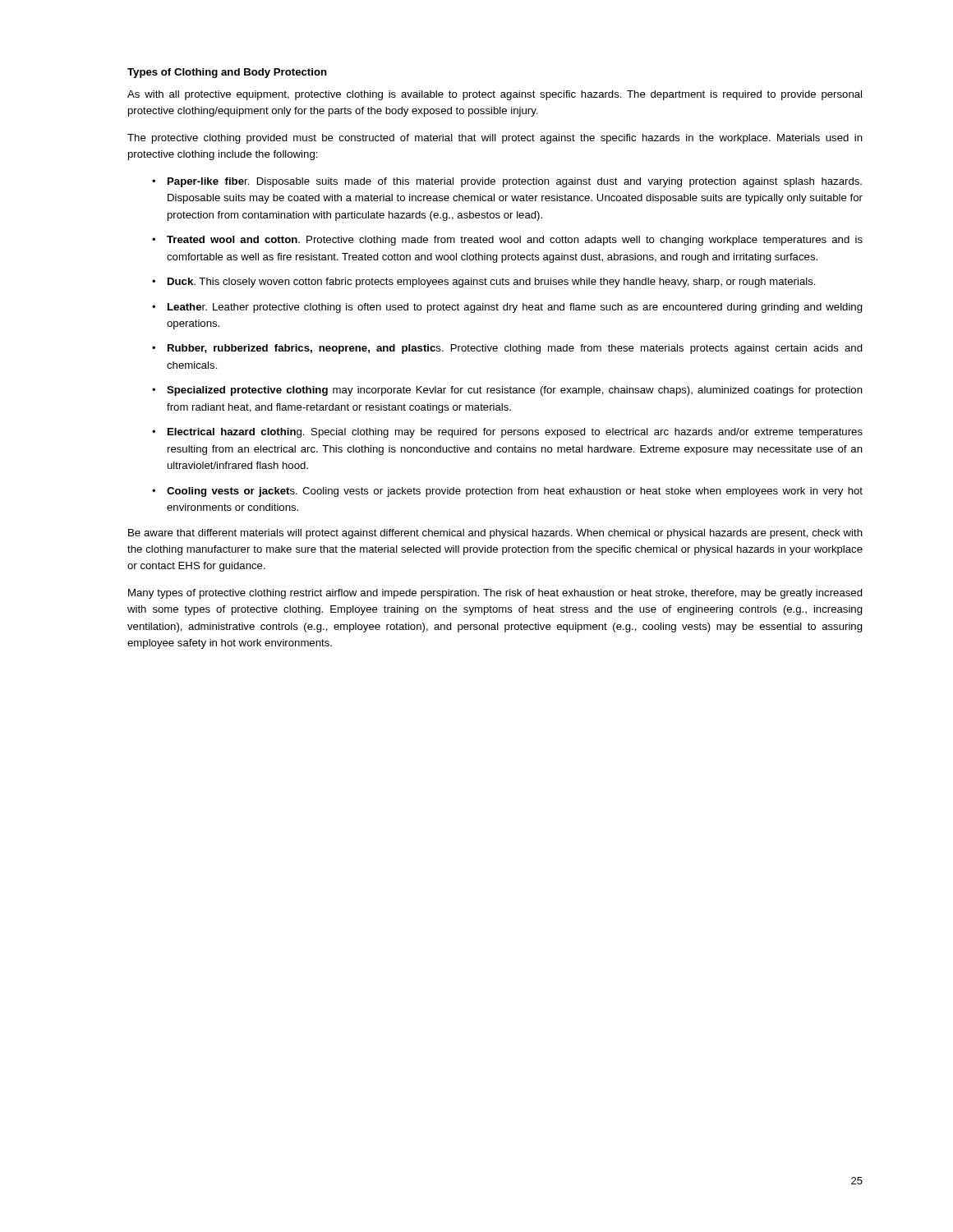Click on the text block containing "Be aware that different materials"
This screenshot has width=953, height=1232.
tap(495, 549)
